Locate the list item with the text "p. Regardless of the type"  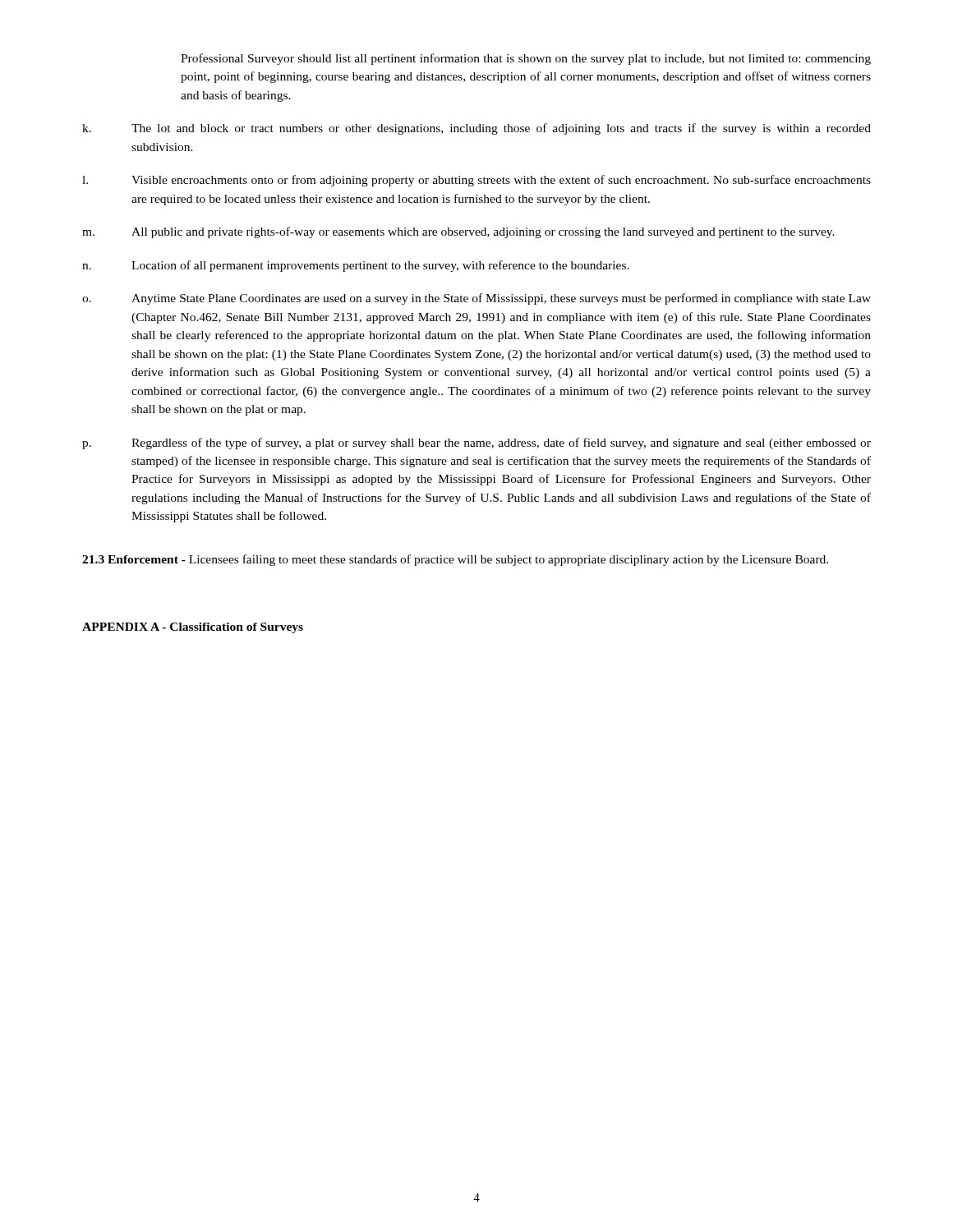coord(476,479)
